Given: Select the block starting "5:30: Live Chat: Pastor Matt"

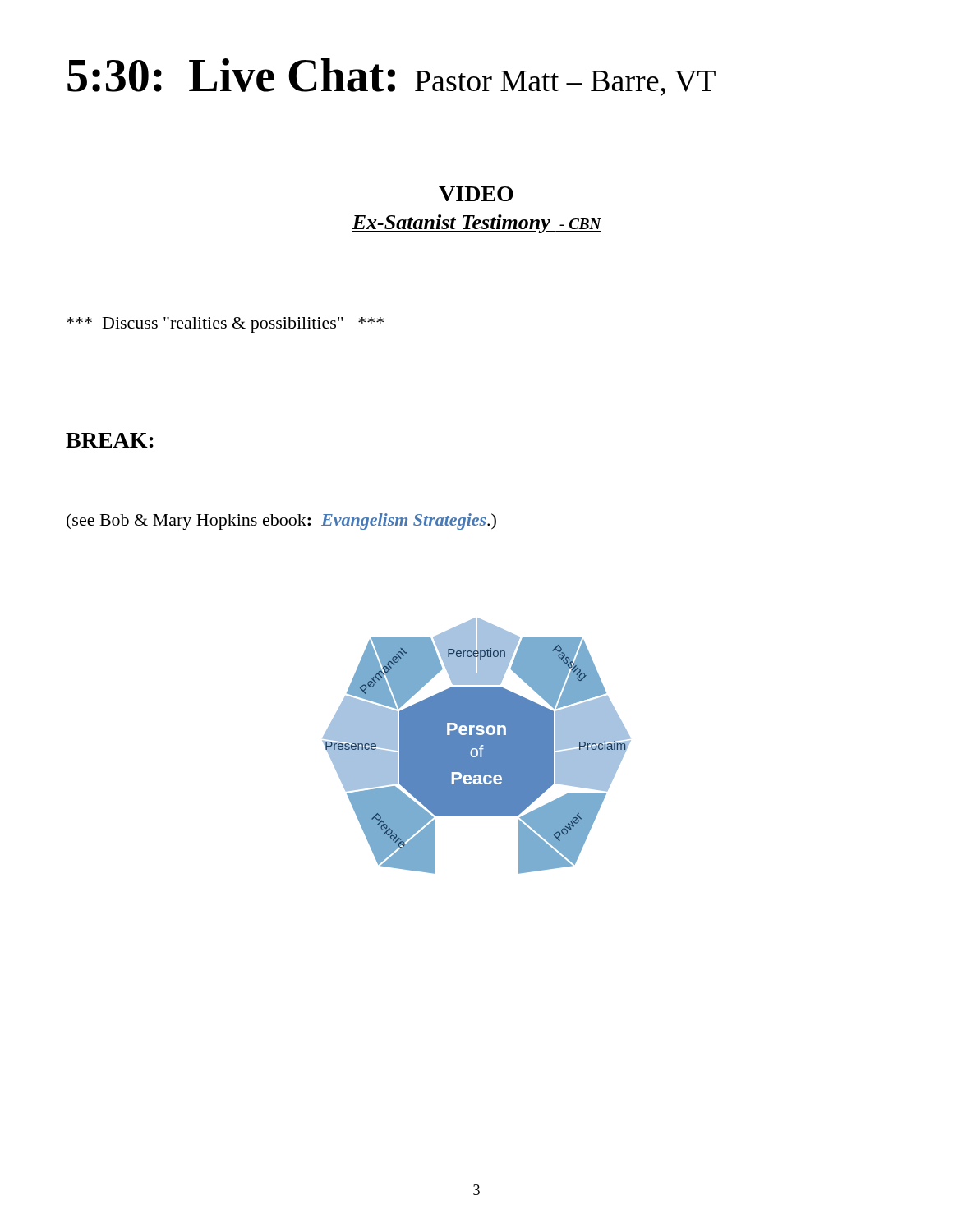Looking at the screenshot, I should point(476,76).
